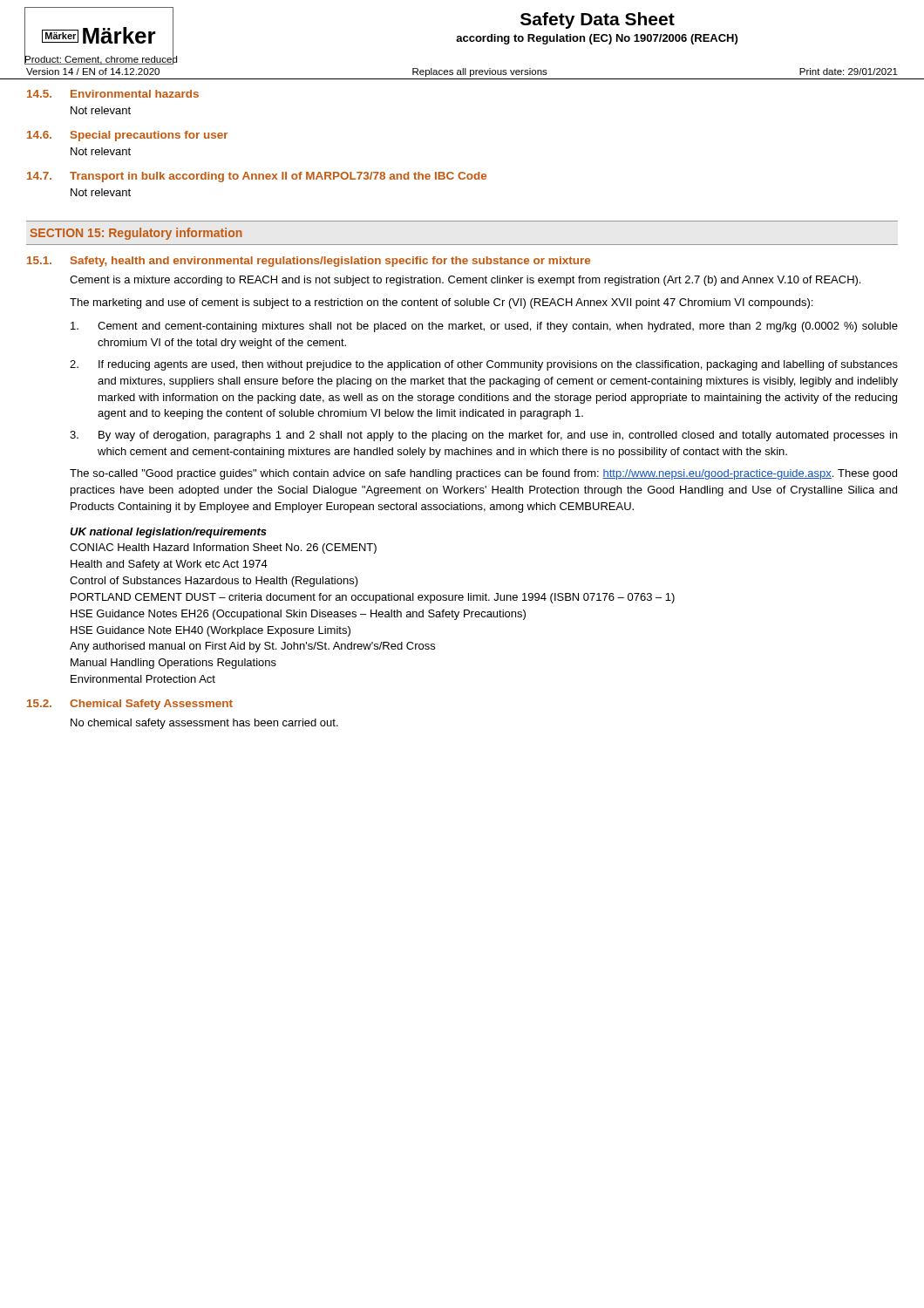924x1308 pixels.
Task: Find the region starting "15.2. Chemical Safety Assessment"
Action: (129, 703)
